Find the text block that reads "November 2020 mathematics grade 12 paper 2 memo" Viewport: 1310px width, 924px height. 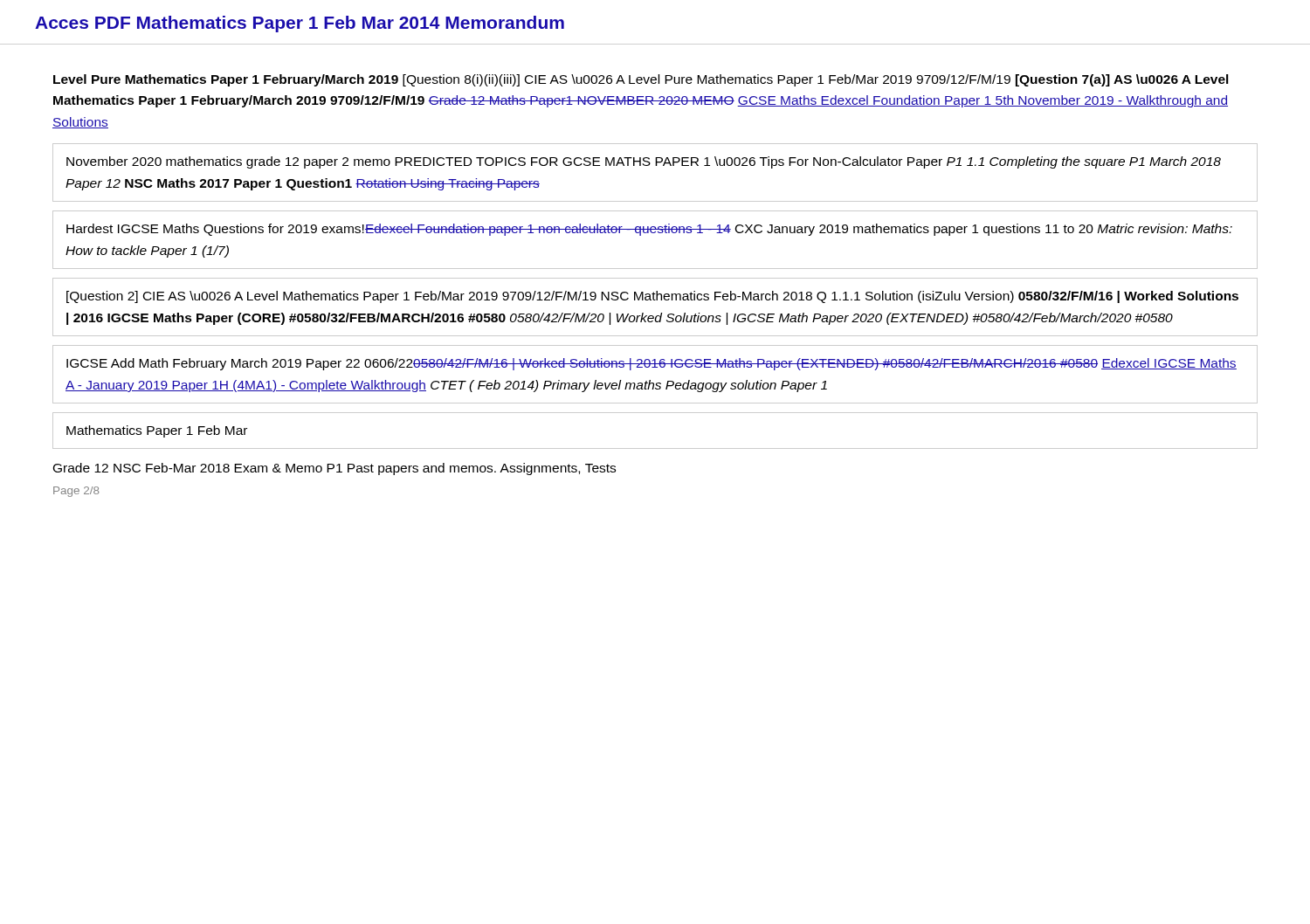point(643,172)
